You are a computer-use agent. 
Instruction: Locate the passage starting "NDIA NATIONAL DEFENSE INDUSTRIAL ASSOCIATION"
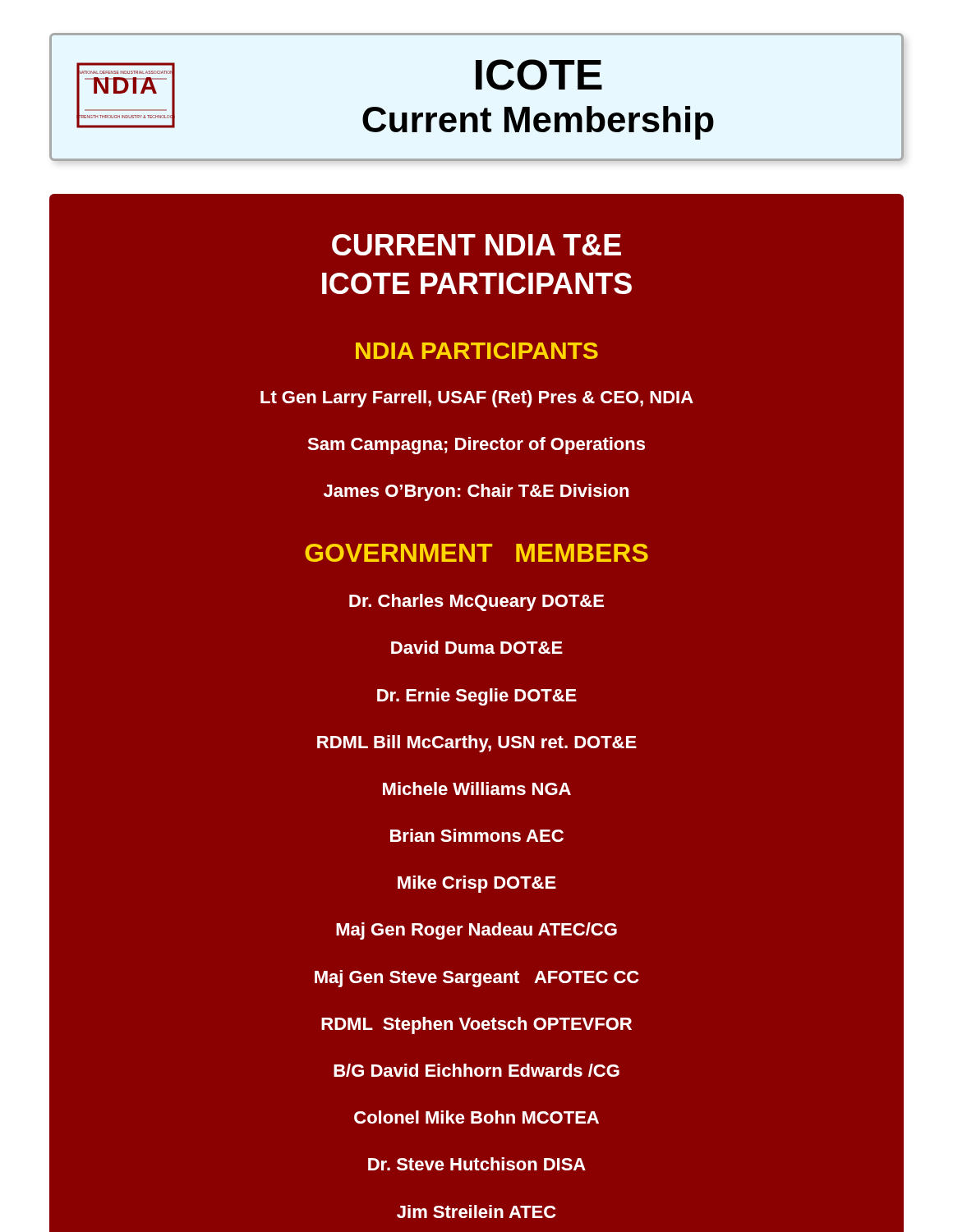coord(476,96)
